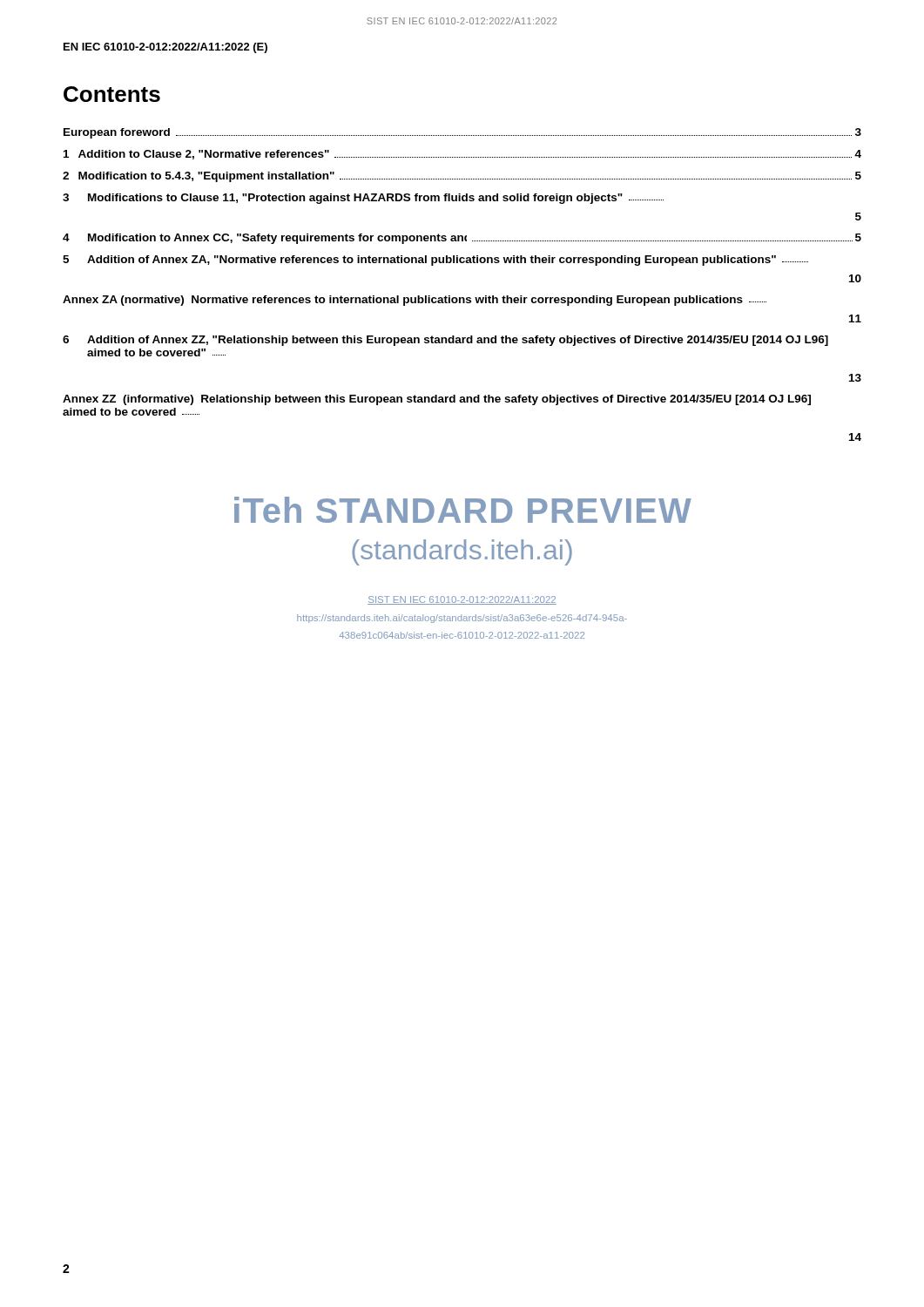The image size is (924, 1307).
Task: Select the region starting "5 Addition of Annex"
Action: coord(462,269)
